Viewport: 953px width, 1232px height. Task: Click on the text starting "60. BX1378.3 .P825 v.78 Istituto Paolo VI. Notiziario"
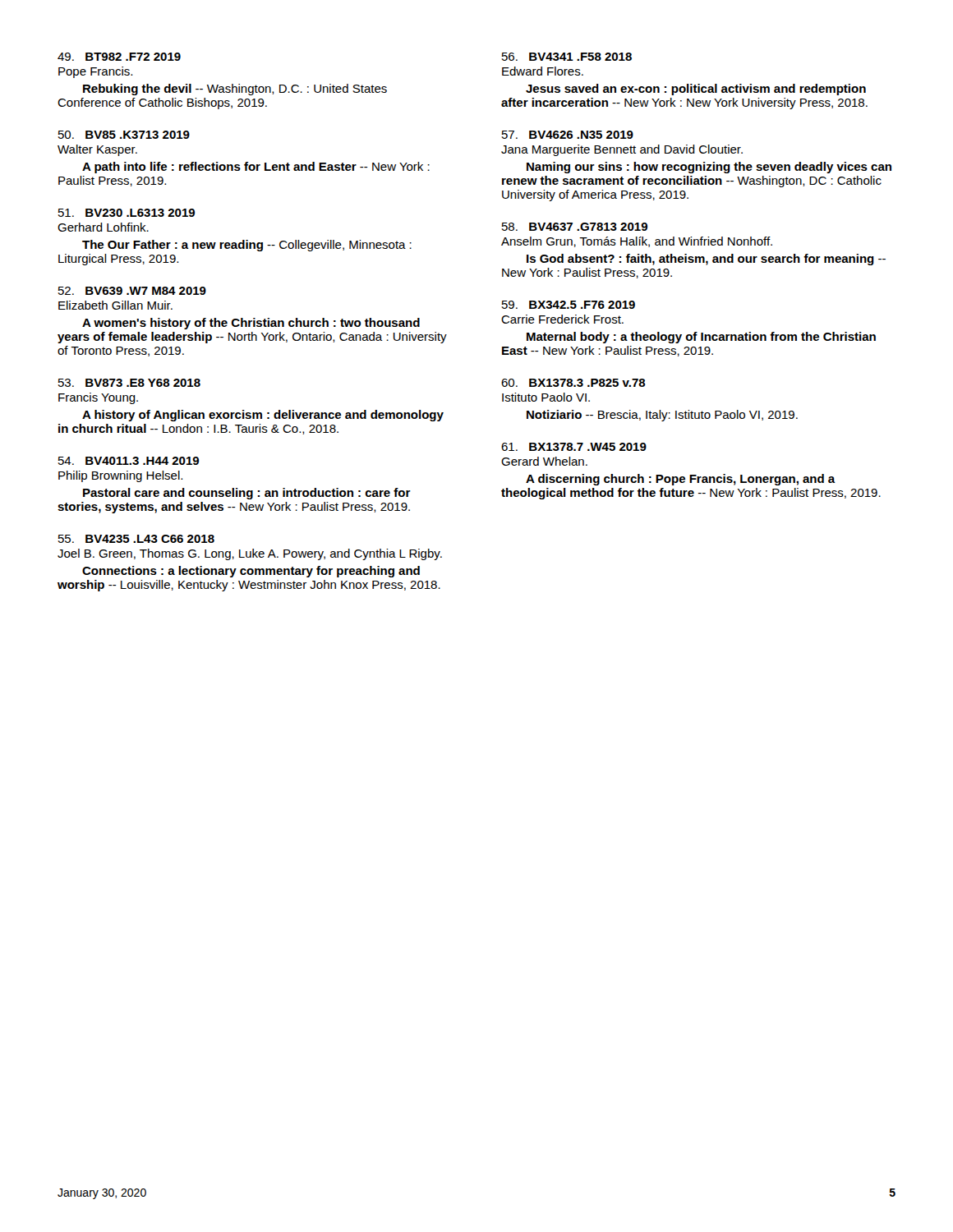(x=573, y=383)
